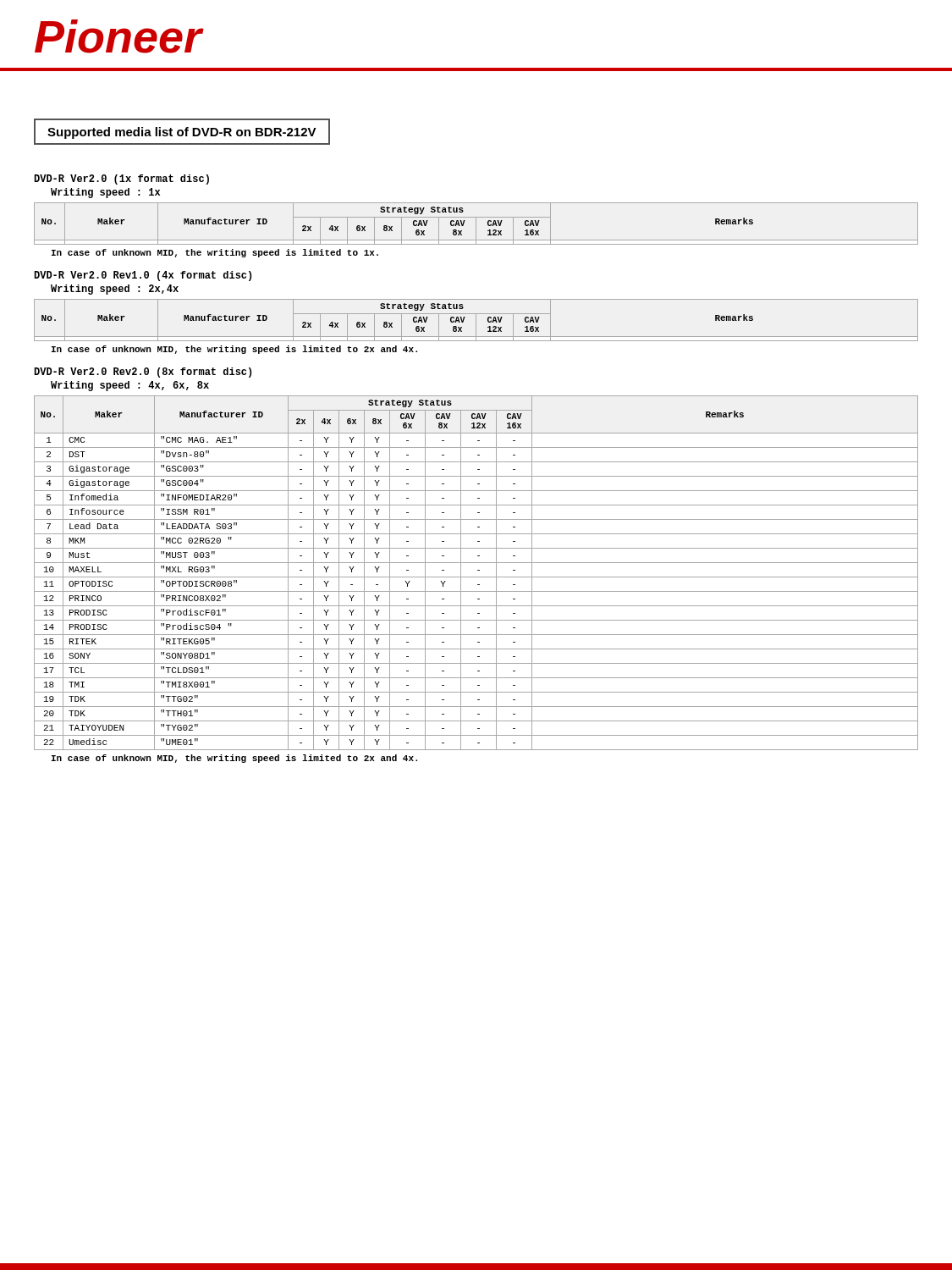Screen dimensions: 1270x952
Task: Select the table that reads ""MUST 003""
Action: (x=476, y=573)
